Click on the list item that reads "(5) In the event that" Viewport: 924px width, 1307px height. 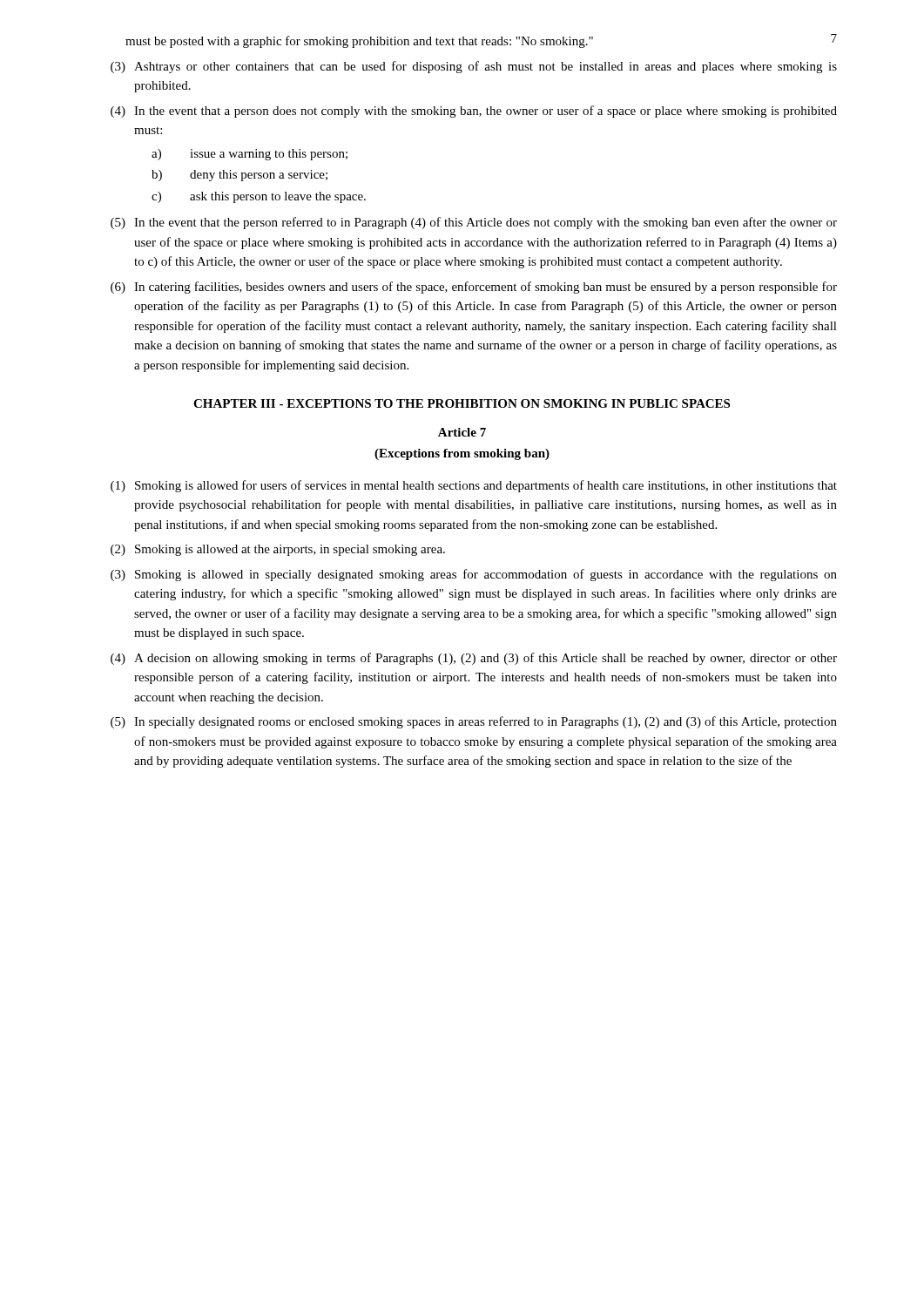pos(462,242)
